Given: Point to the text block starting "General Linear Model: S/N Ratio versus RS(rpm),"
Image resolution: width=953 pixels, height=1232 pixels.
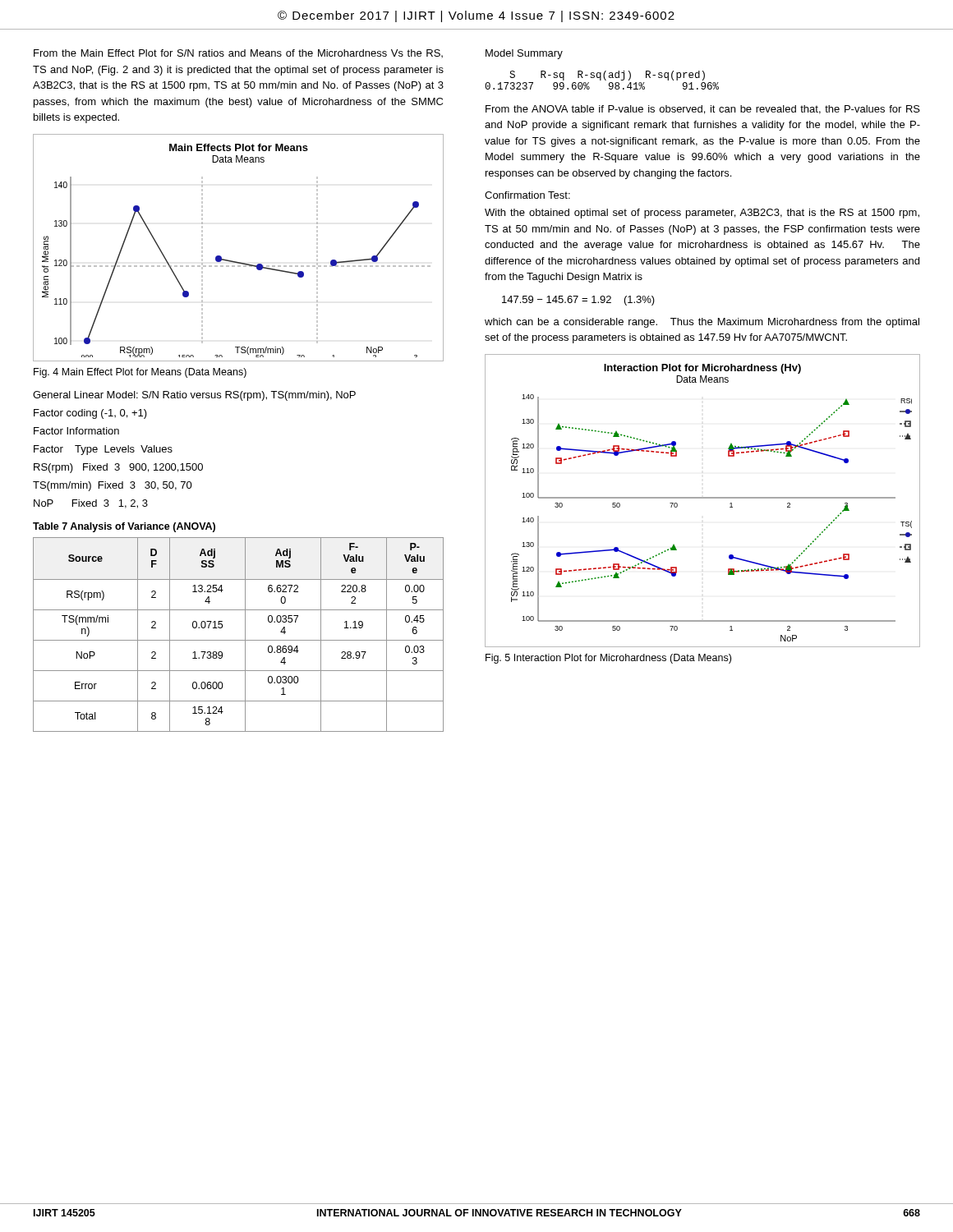Looking at the screenshot, I should coord(194,396).
